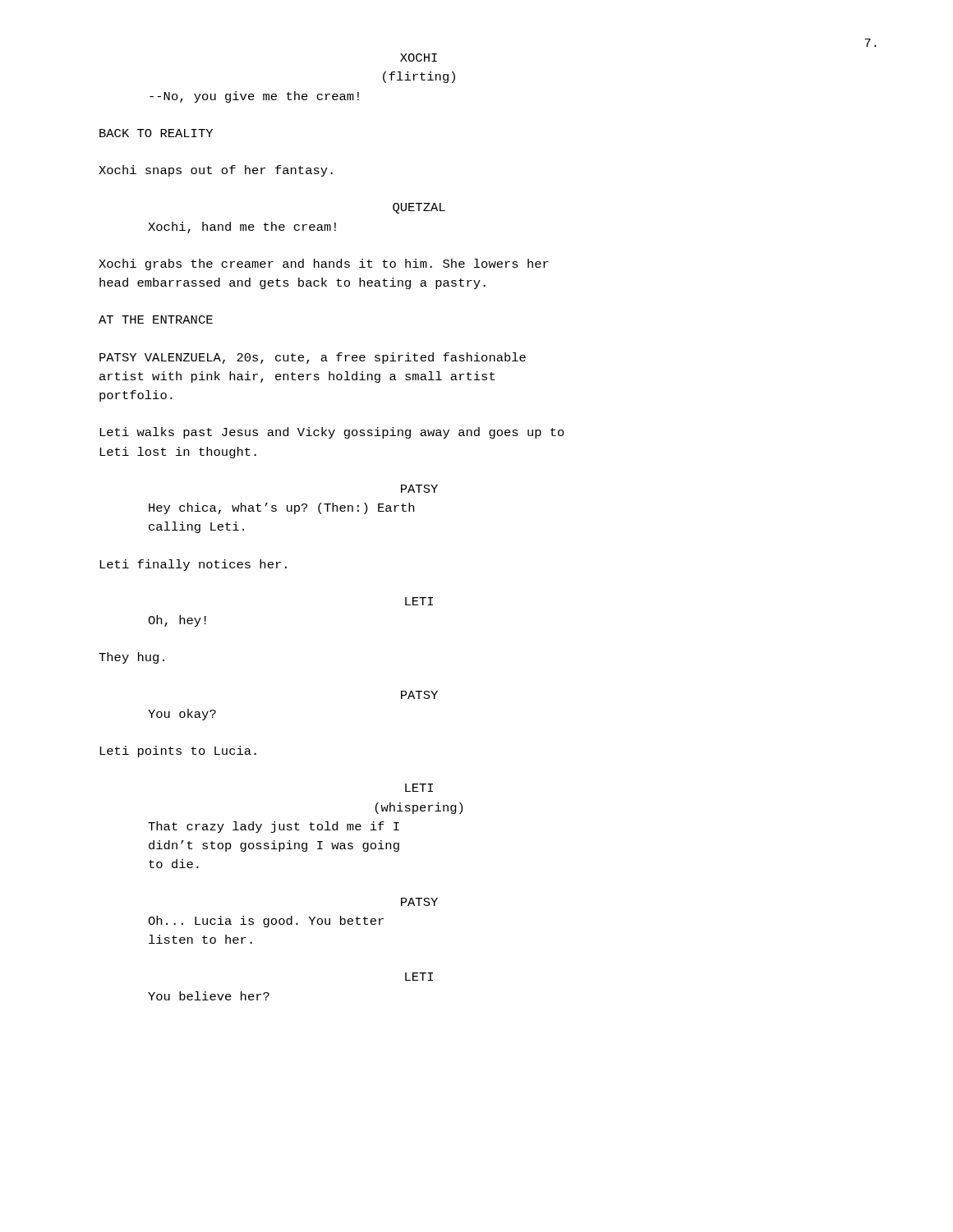Locate the element starting "XOCHI (flirting) --No,"
953x1232 pixels.
(419, 78)
